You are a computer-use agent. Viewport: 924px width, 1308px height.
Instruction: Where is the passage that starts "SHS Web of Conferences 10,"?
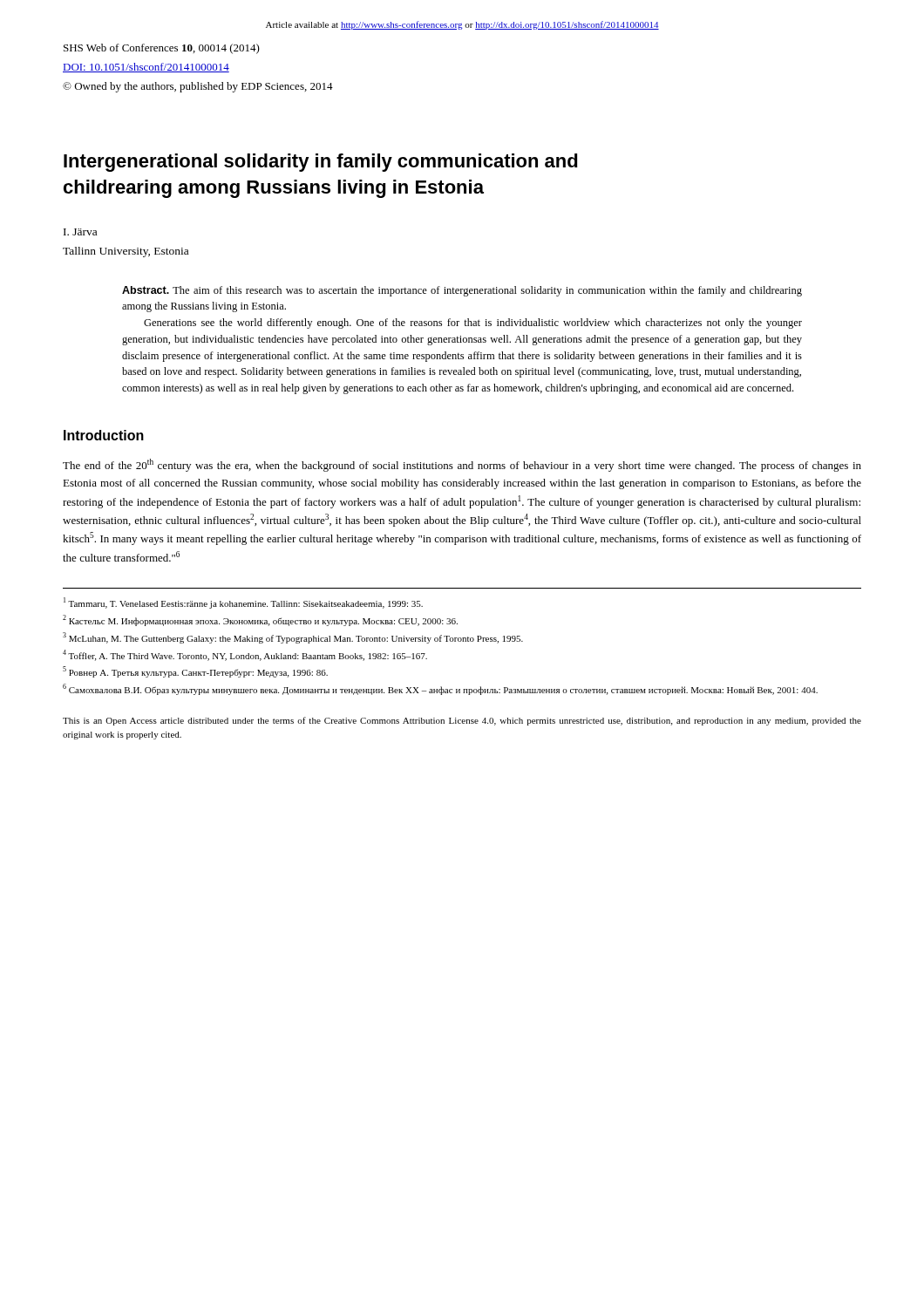[198, 67]
